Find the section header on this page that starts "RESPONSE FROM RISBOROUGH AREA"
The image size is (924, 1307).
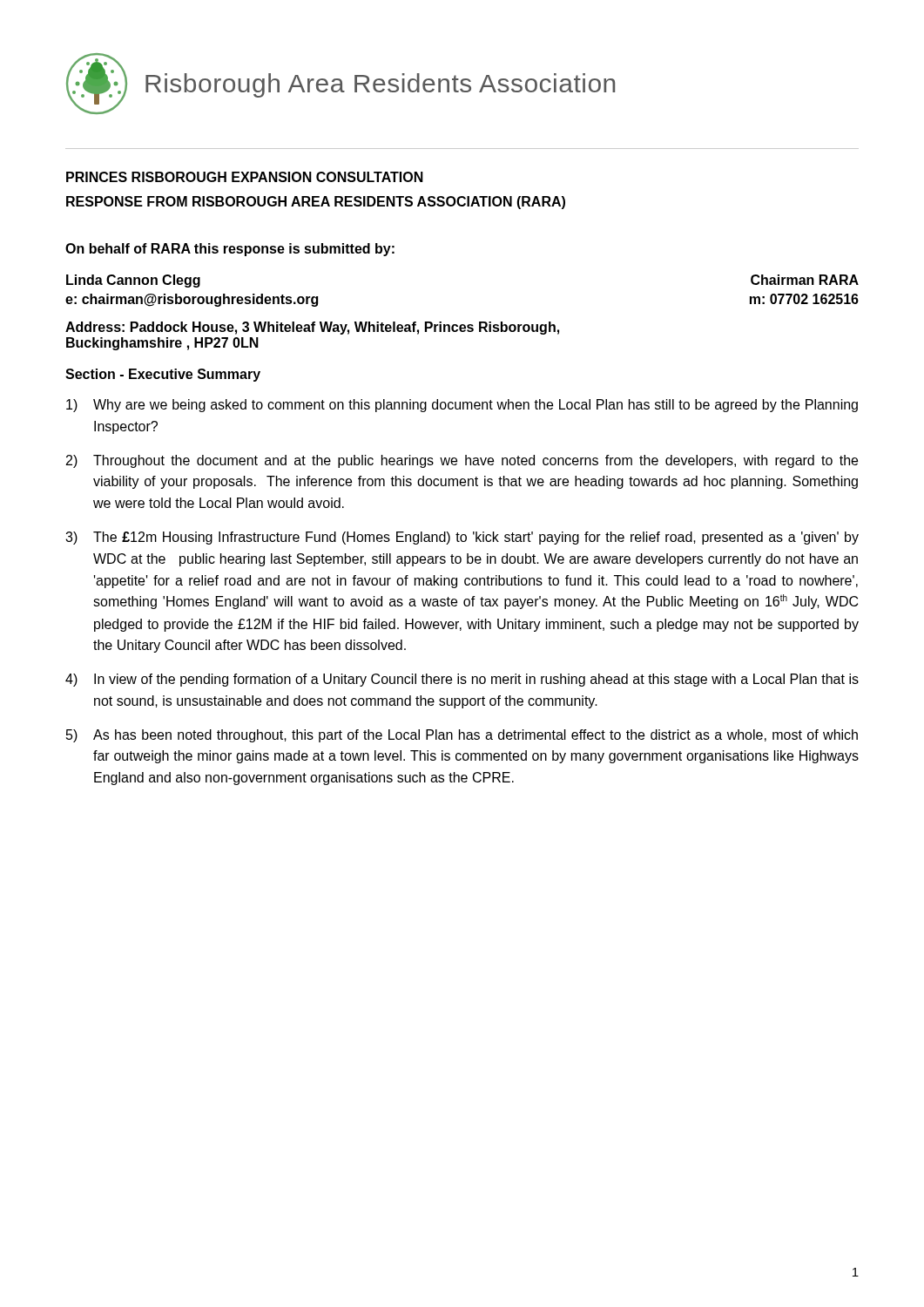coord(316,202)
